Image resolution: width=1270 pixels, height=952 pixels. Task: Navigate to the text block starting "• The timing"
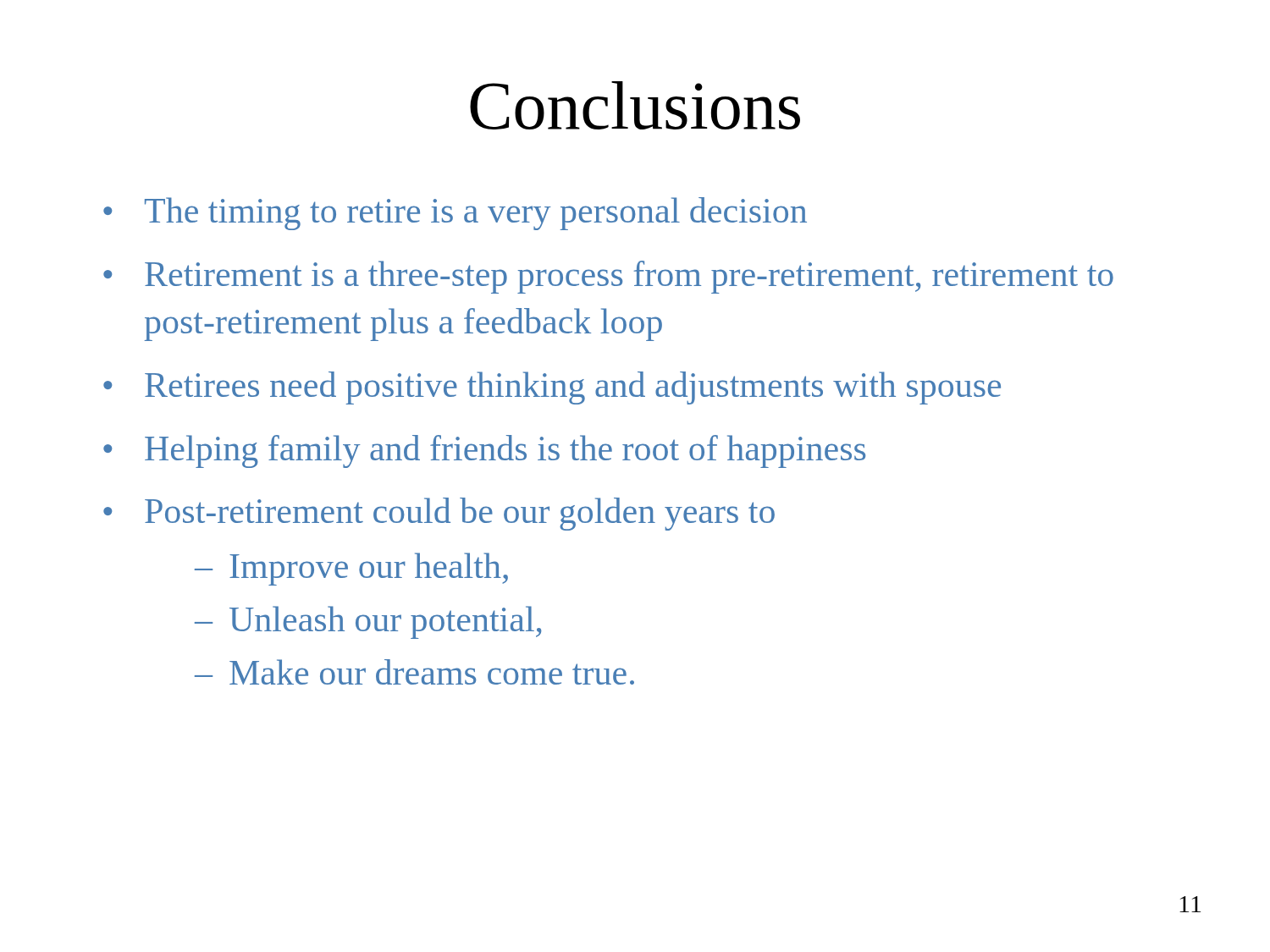click(x=635, y=211)
